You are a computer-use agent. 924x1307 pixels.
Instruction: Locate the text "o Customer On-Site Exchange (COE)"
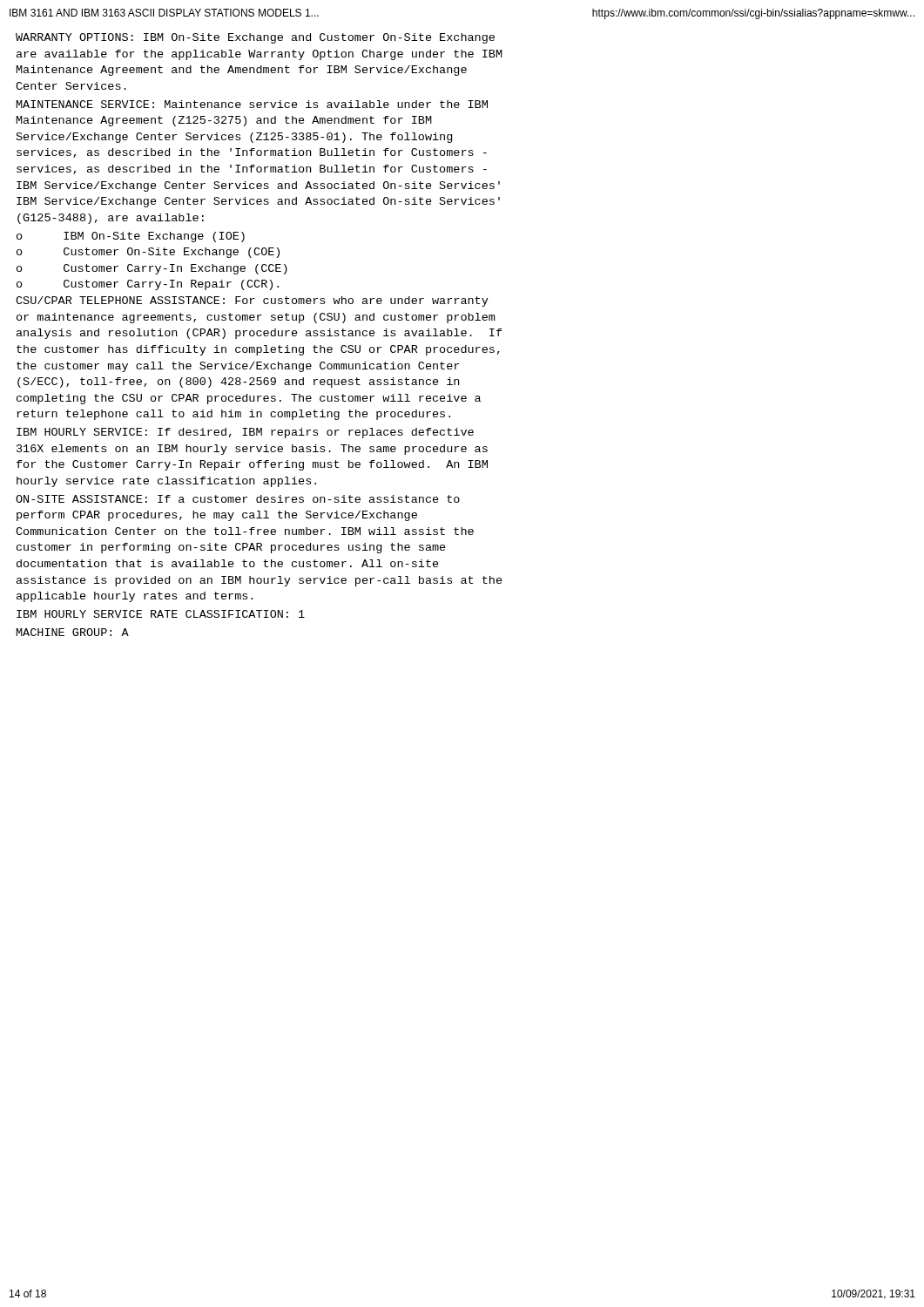click(x=149, y=253)
